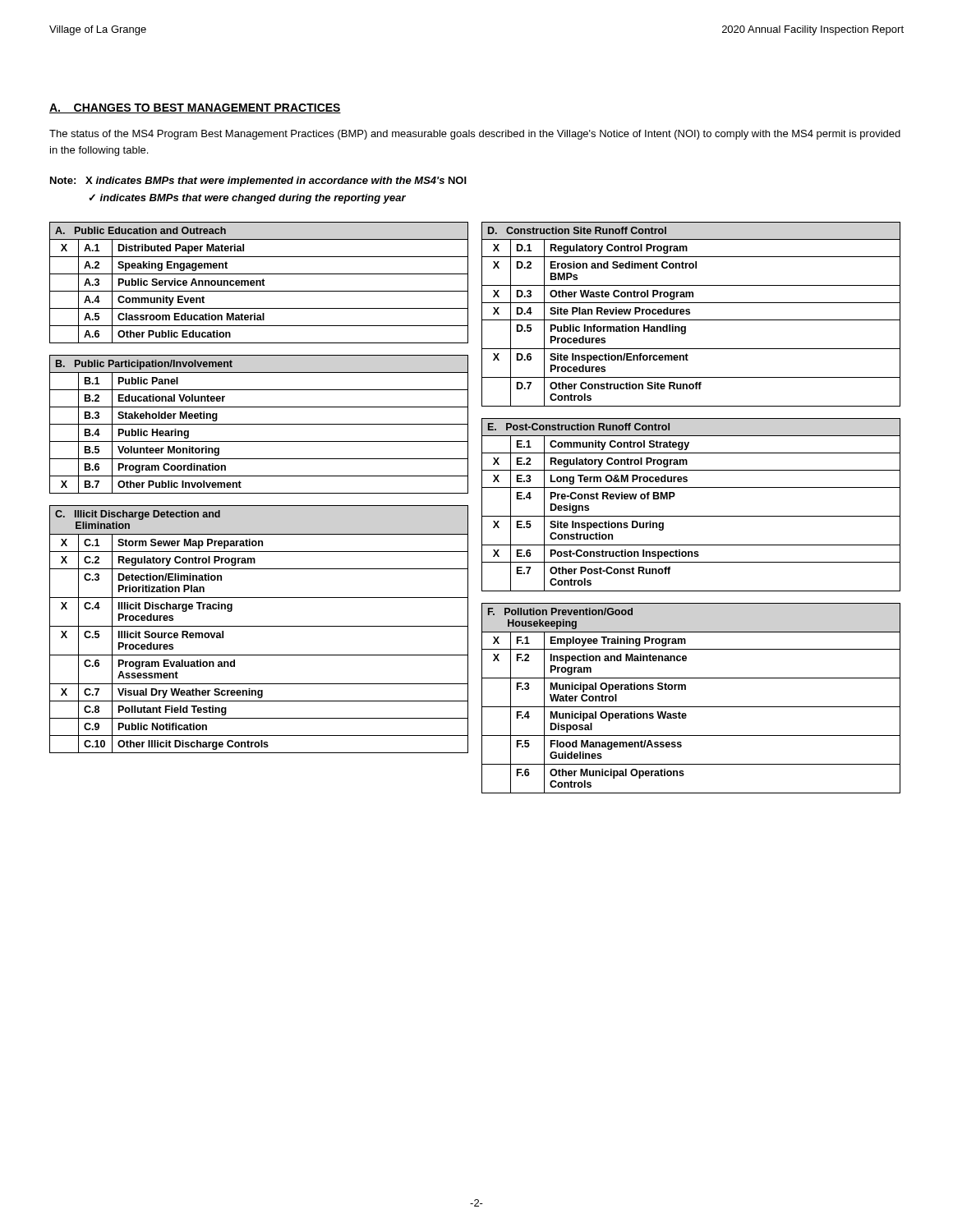This screenshot has width=953, height=1232.
Task: Find the table that mentions "Classroom Education Material"
Action: point(259,507)
